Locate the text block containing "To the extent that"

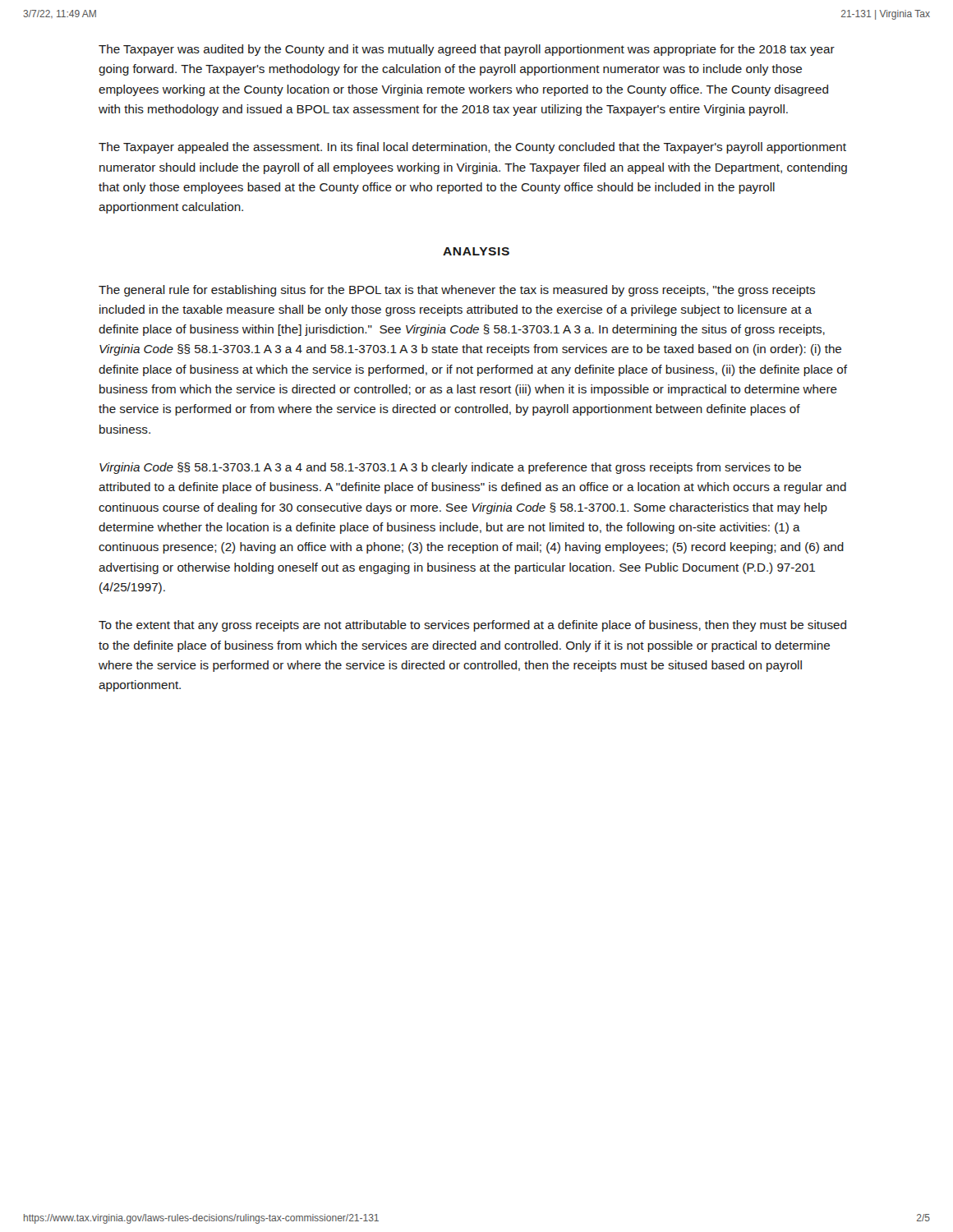473,655
